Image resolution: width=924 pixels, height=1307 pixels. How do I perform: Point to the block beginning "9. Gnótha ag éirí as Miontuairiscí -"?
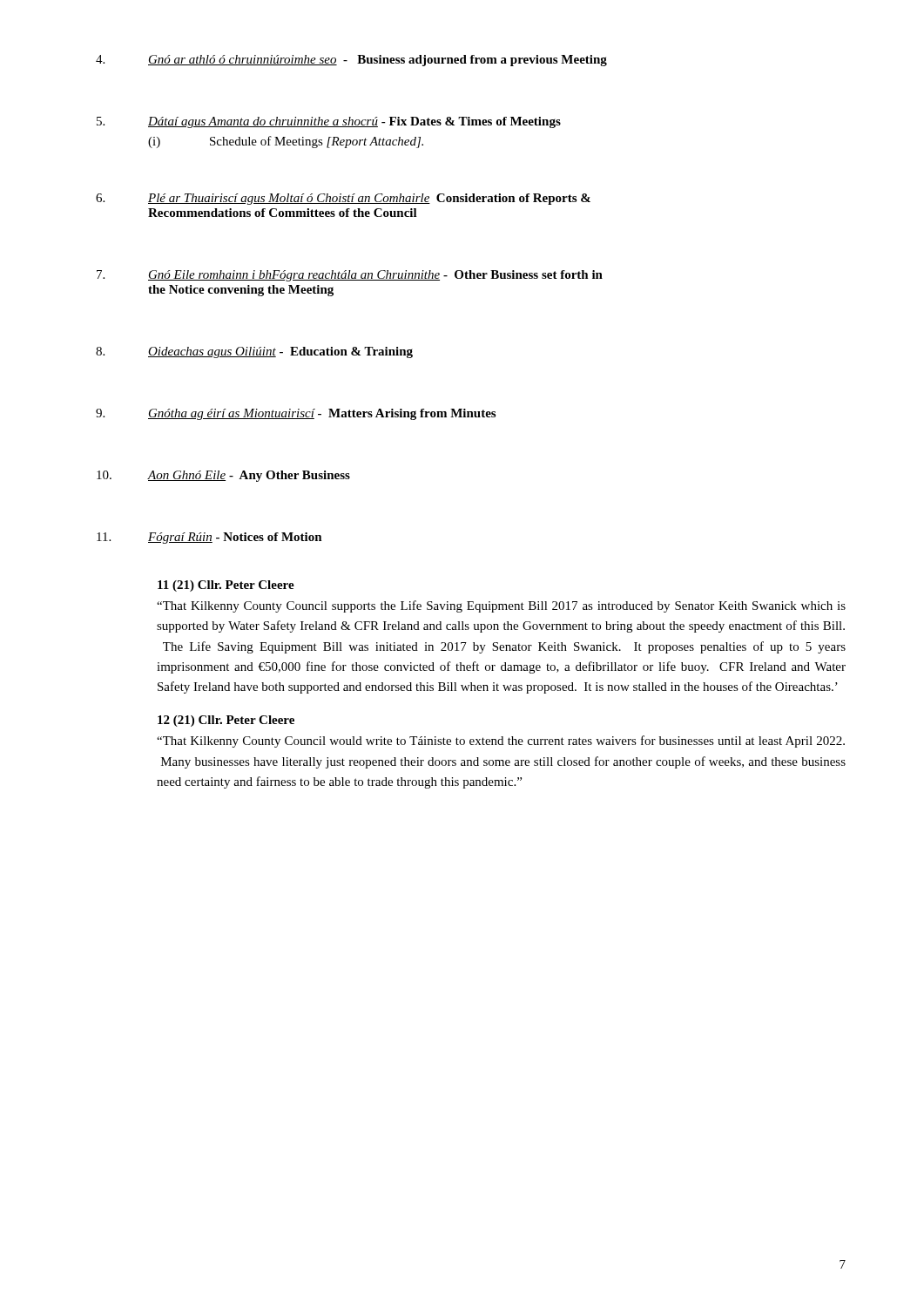(x=471, y=416)
